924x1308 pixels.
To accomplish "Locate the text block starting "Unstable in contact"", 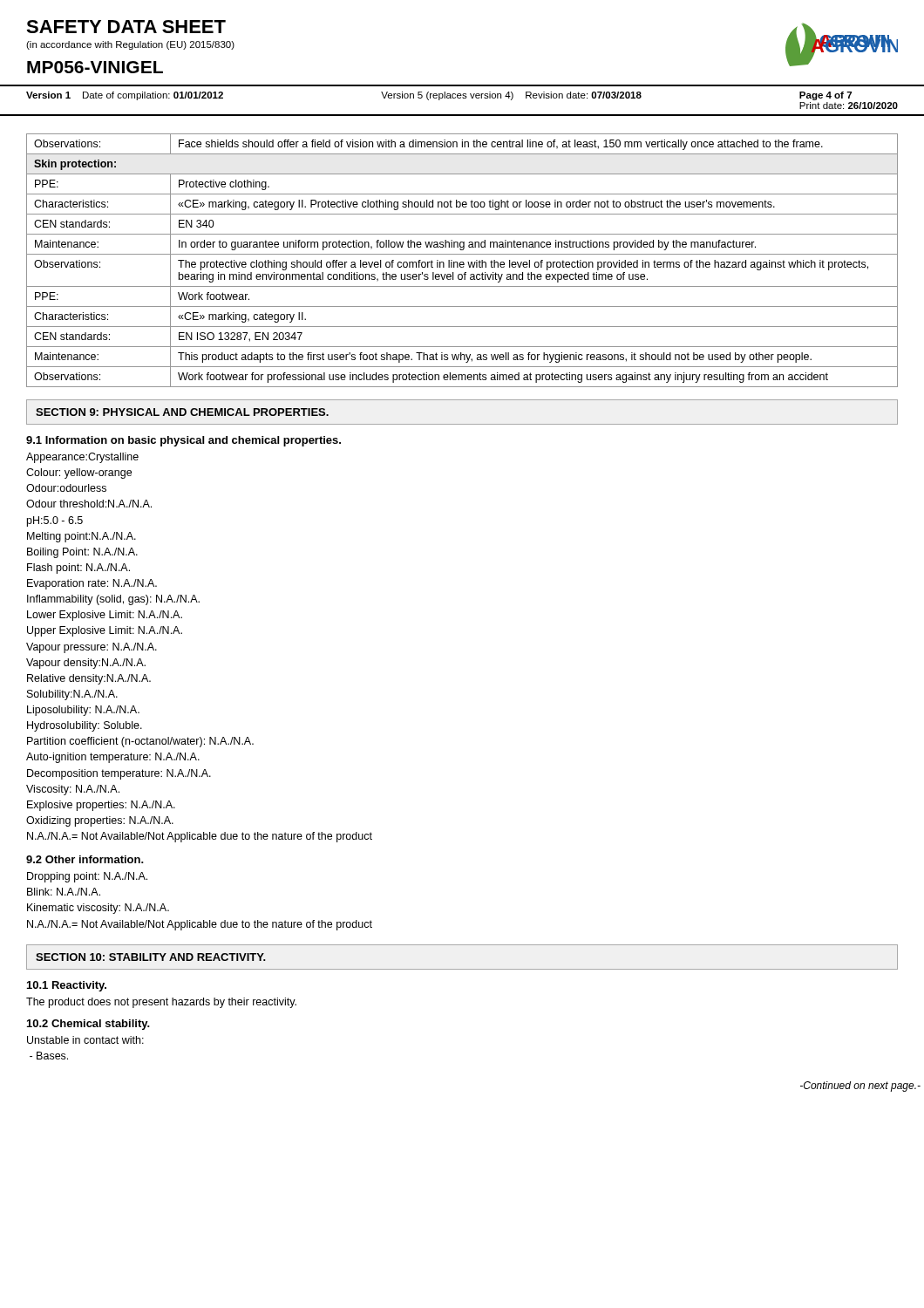I will pyautogui.click(x=85, y=1048).
